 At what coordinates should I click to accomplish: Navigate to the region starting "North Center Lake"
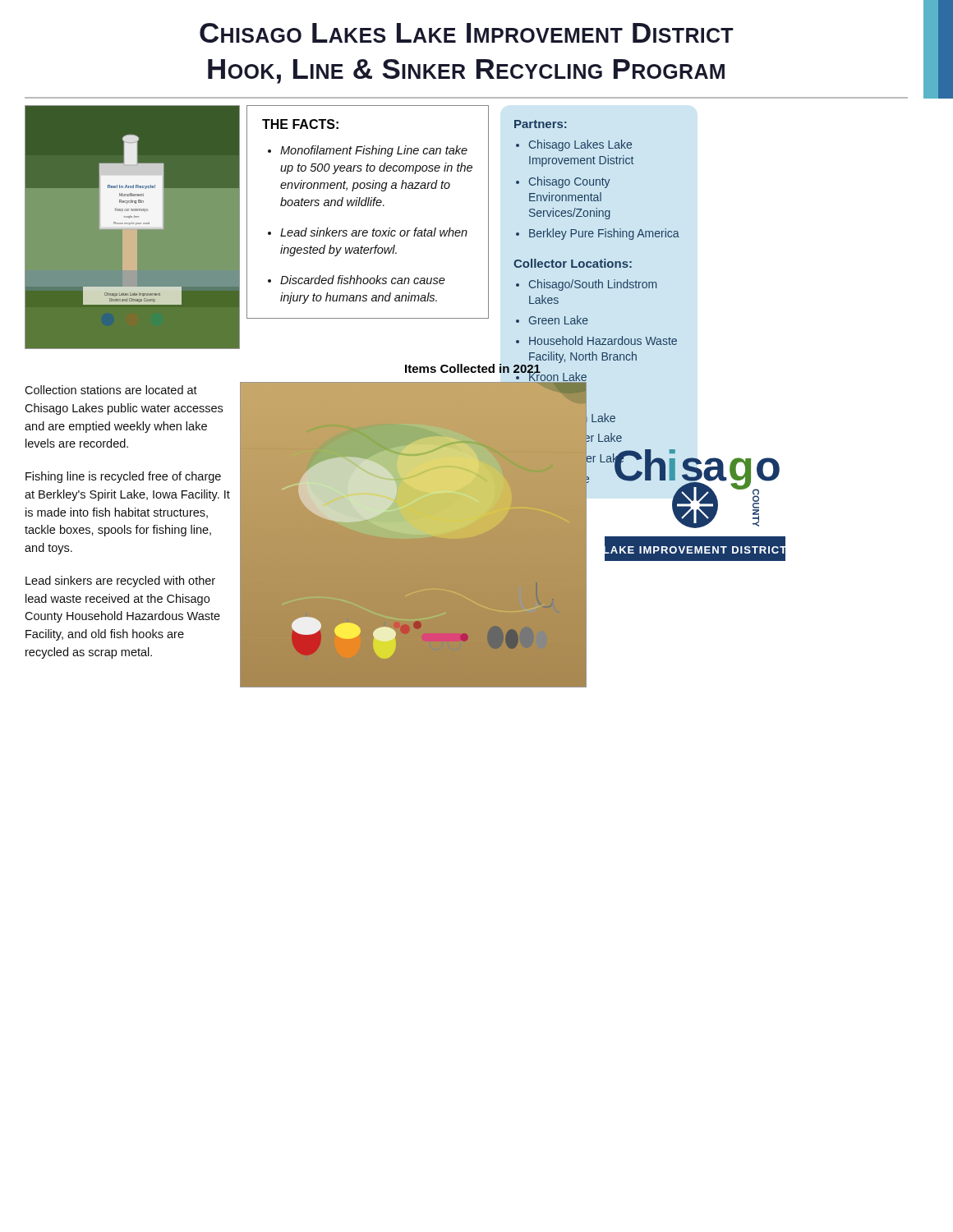[x=575, y=438]
